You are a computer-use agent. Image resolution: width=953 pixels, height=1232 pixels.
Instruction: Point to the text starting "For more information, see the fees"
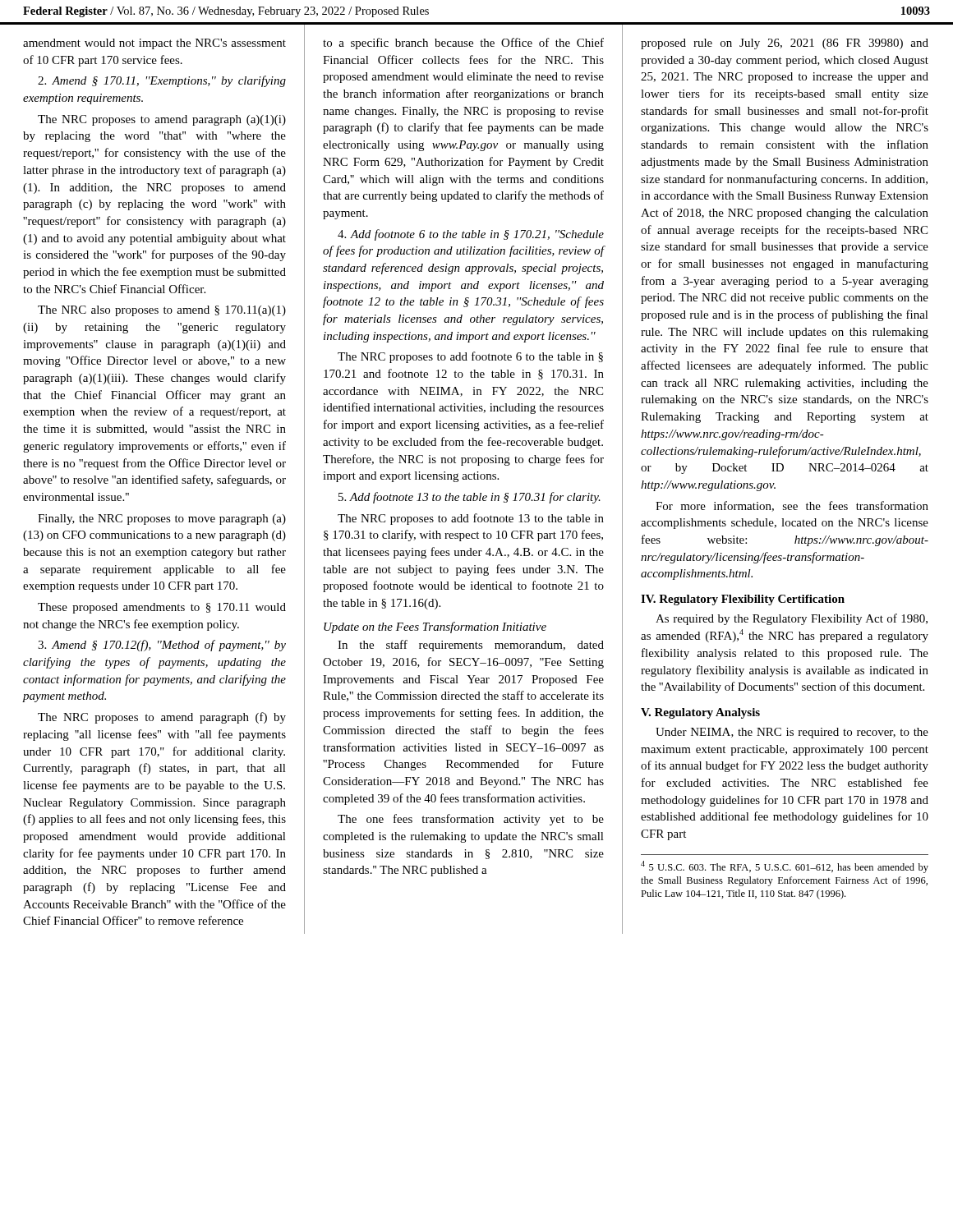(785, 540)
